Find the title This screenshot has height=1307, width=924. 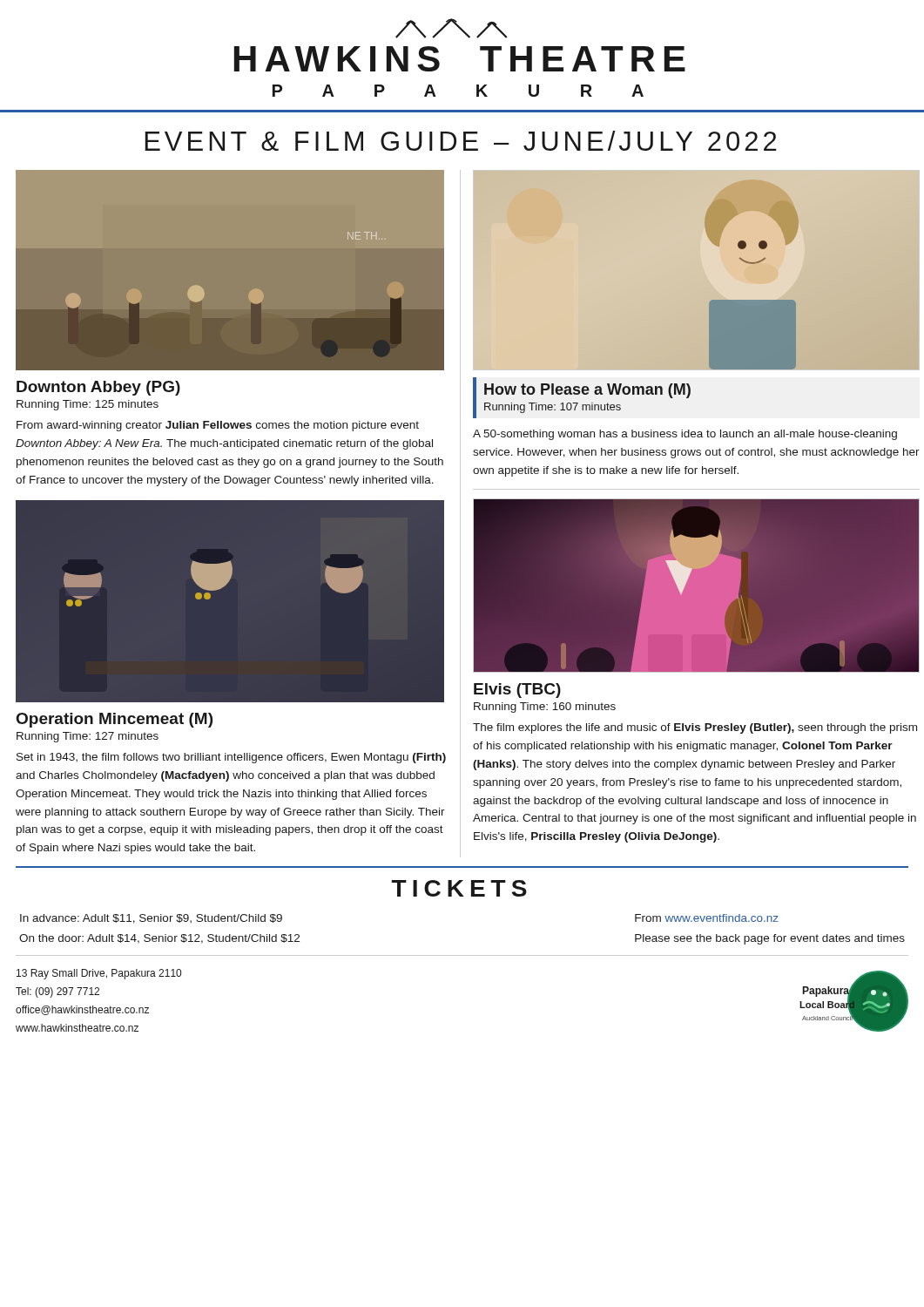click(x=462, y=142)
